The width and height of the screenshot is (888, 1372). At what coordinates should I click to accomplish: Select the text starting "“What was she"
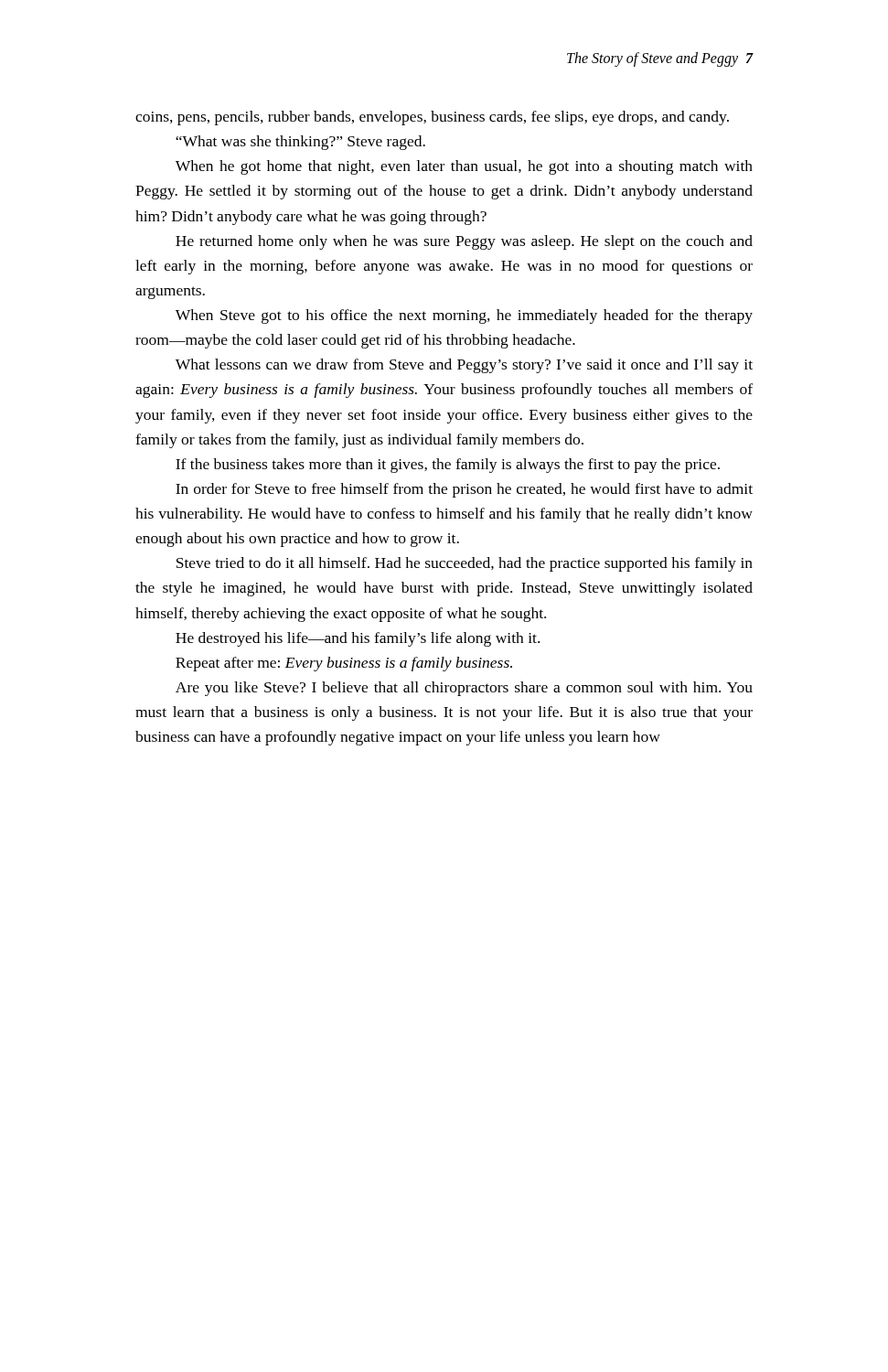tap(301, 141)
